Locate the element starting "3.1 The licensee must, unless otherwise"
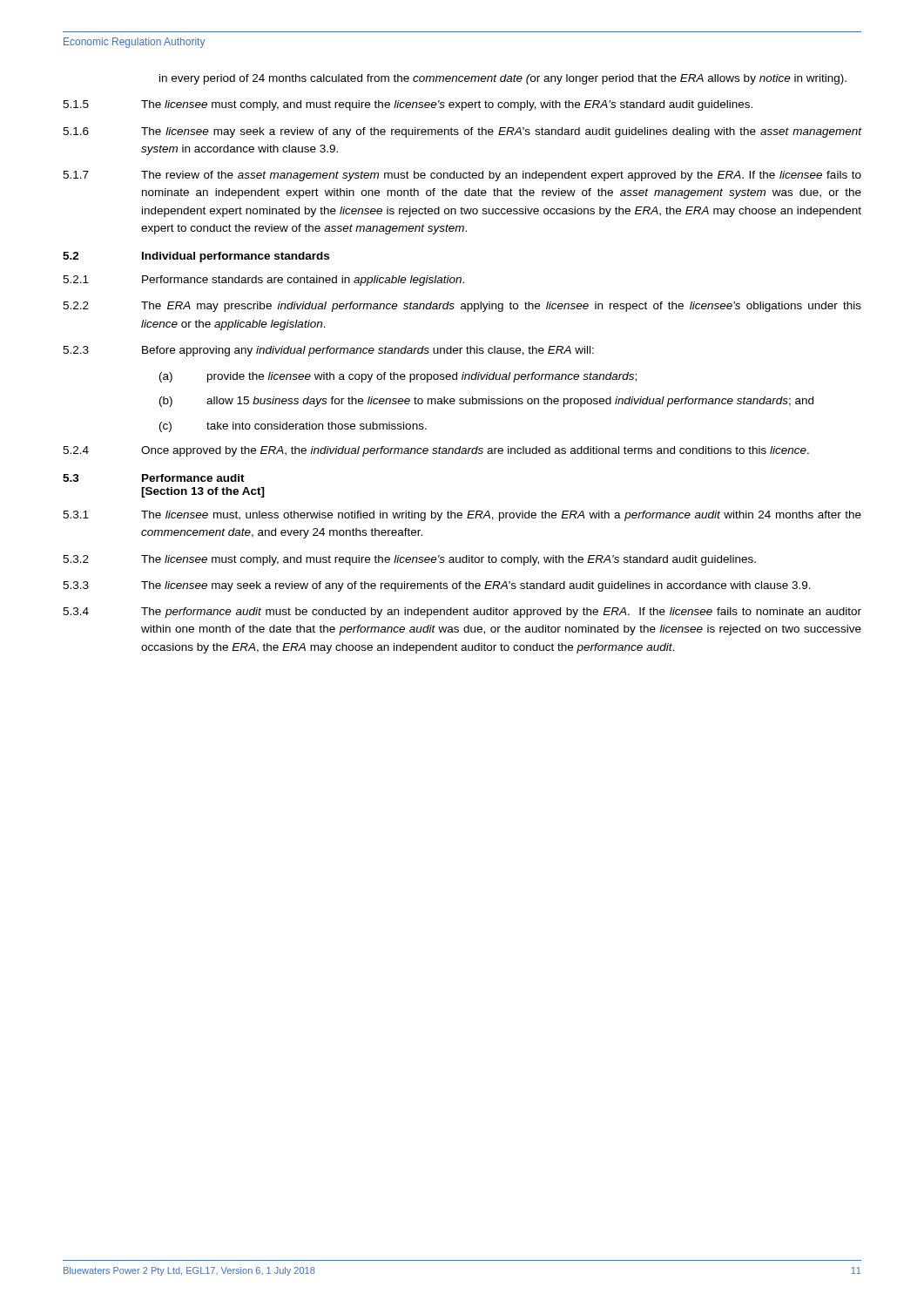 click(x=462, y=524)
